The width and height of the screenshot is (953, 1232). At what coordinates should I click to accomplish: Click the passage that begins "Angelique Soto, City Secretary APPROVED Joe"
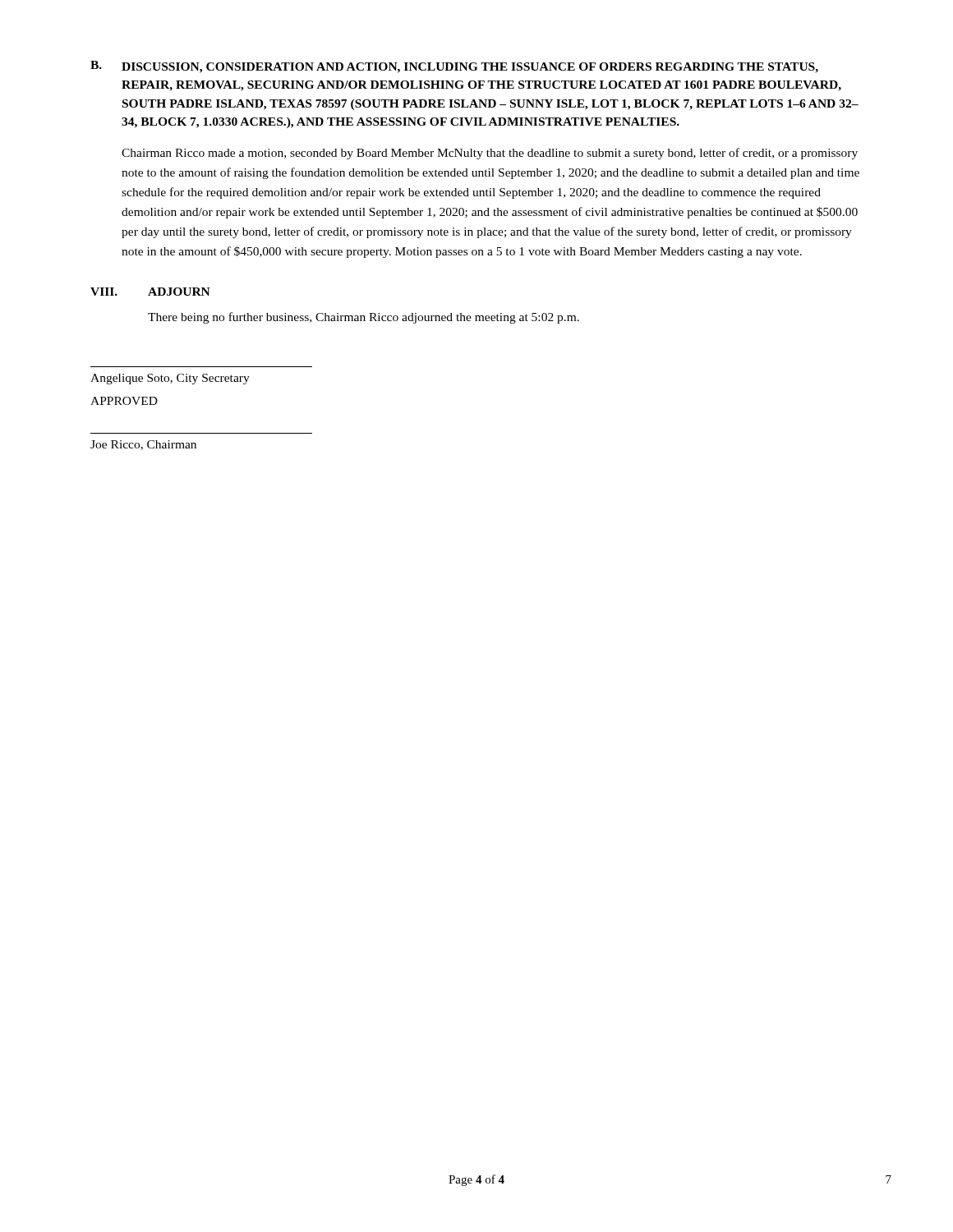tap(170, 379)
